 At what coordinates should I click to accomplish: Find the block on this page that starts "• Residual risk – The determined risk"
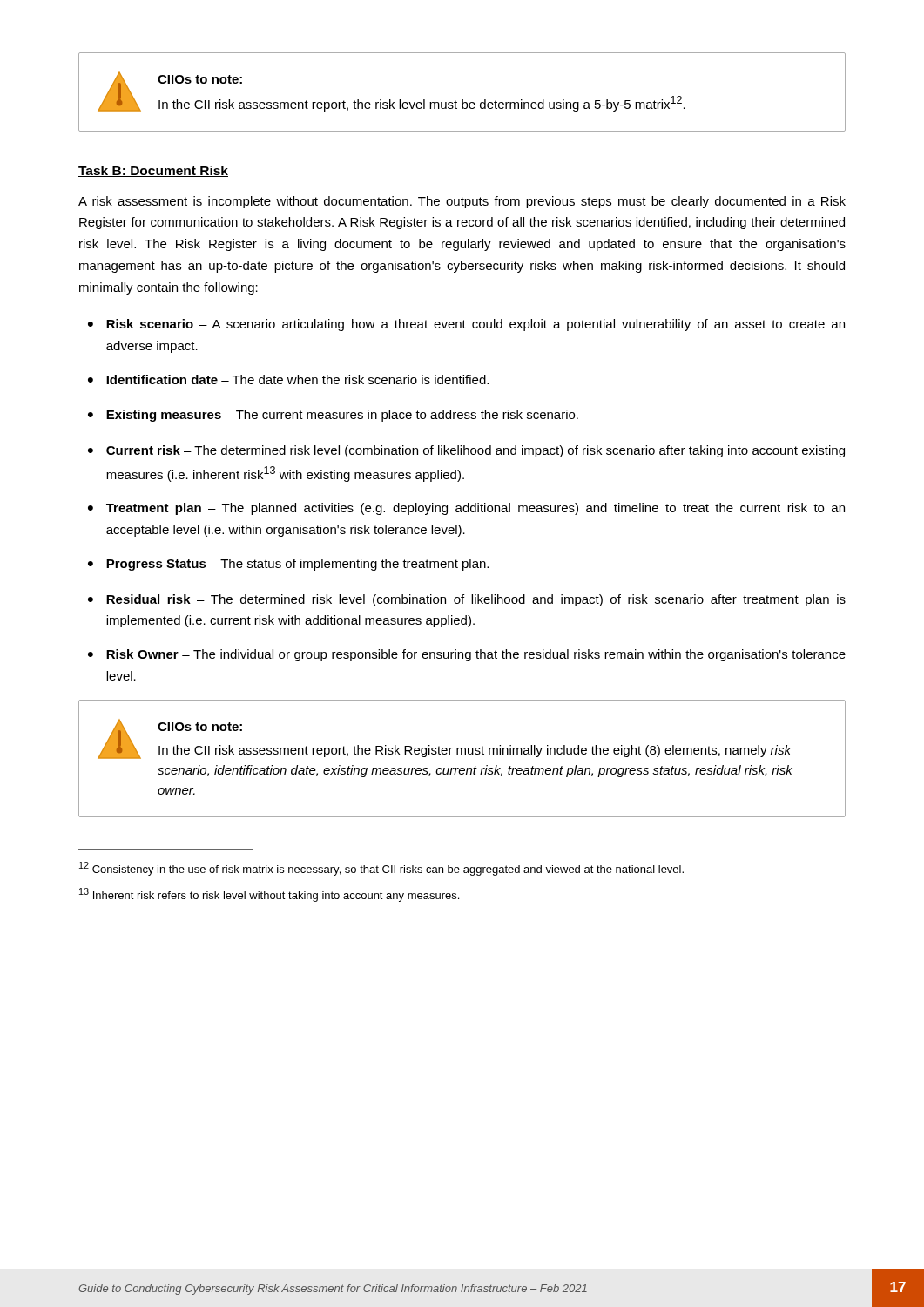point(466,610)
